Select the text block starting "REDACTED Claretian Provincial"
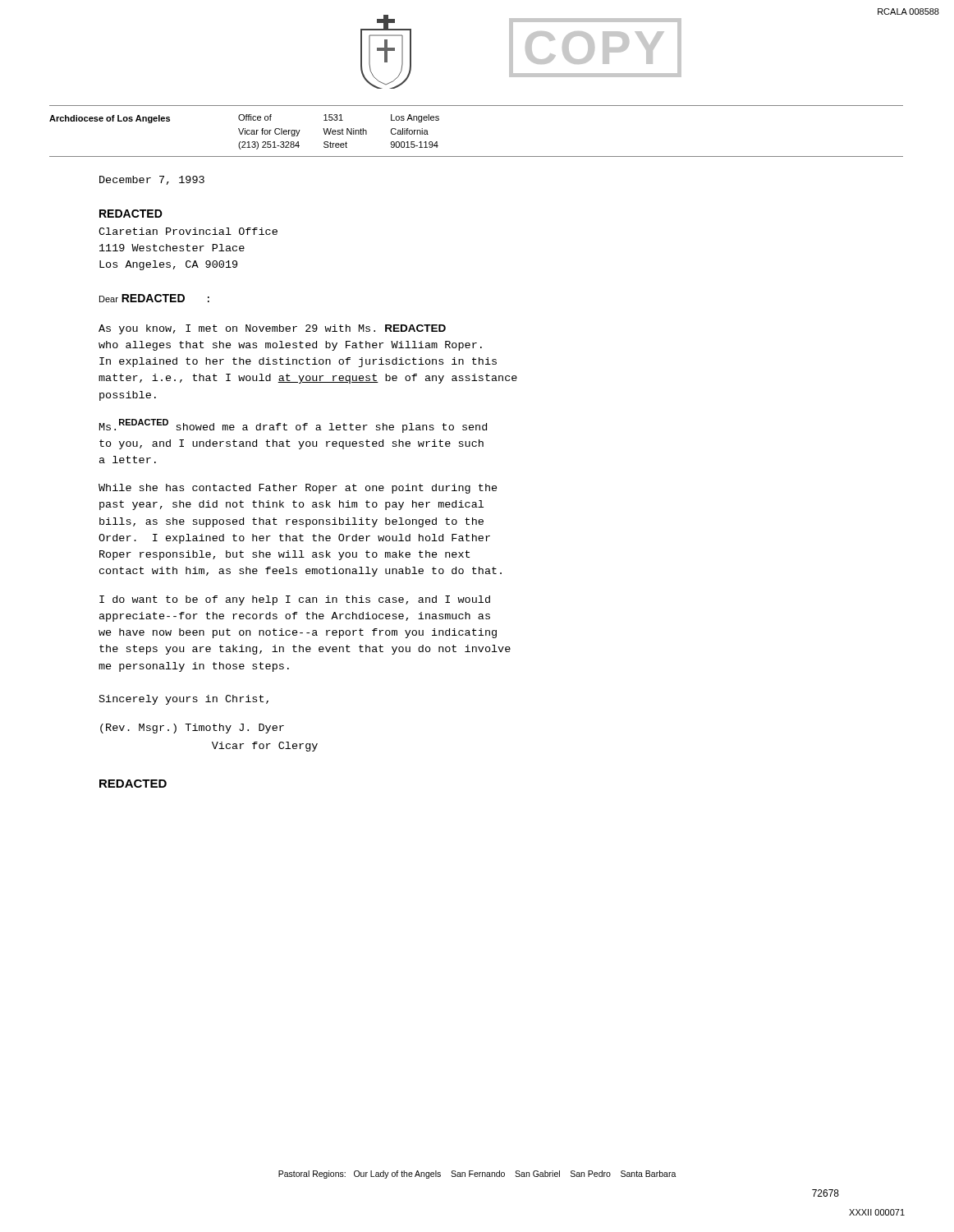954x1232 pixels. click(x=188, y=239)
